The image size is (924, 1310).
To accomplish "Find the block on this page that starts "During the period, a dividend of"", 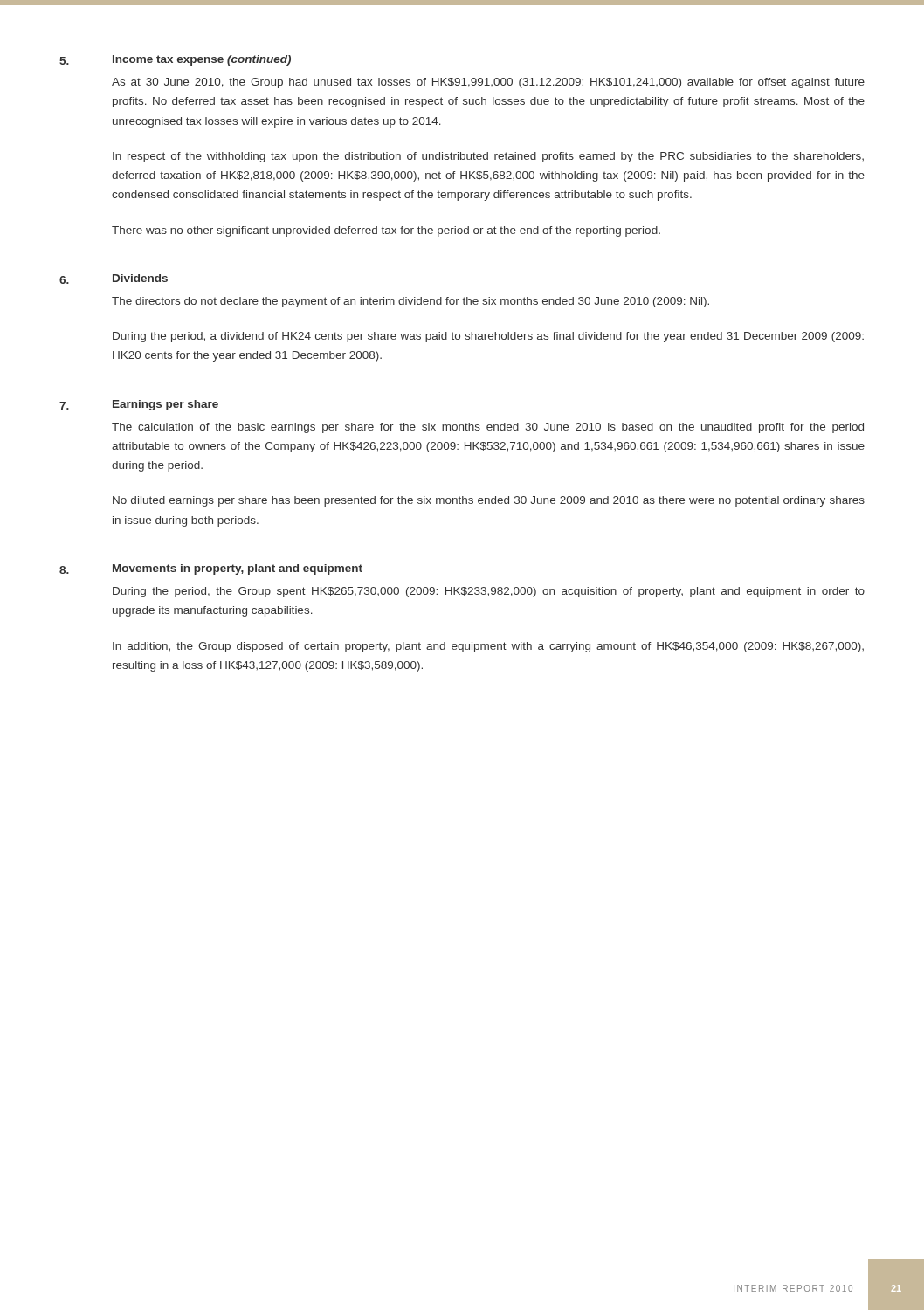I will click(x=488, y=346).
